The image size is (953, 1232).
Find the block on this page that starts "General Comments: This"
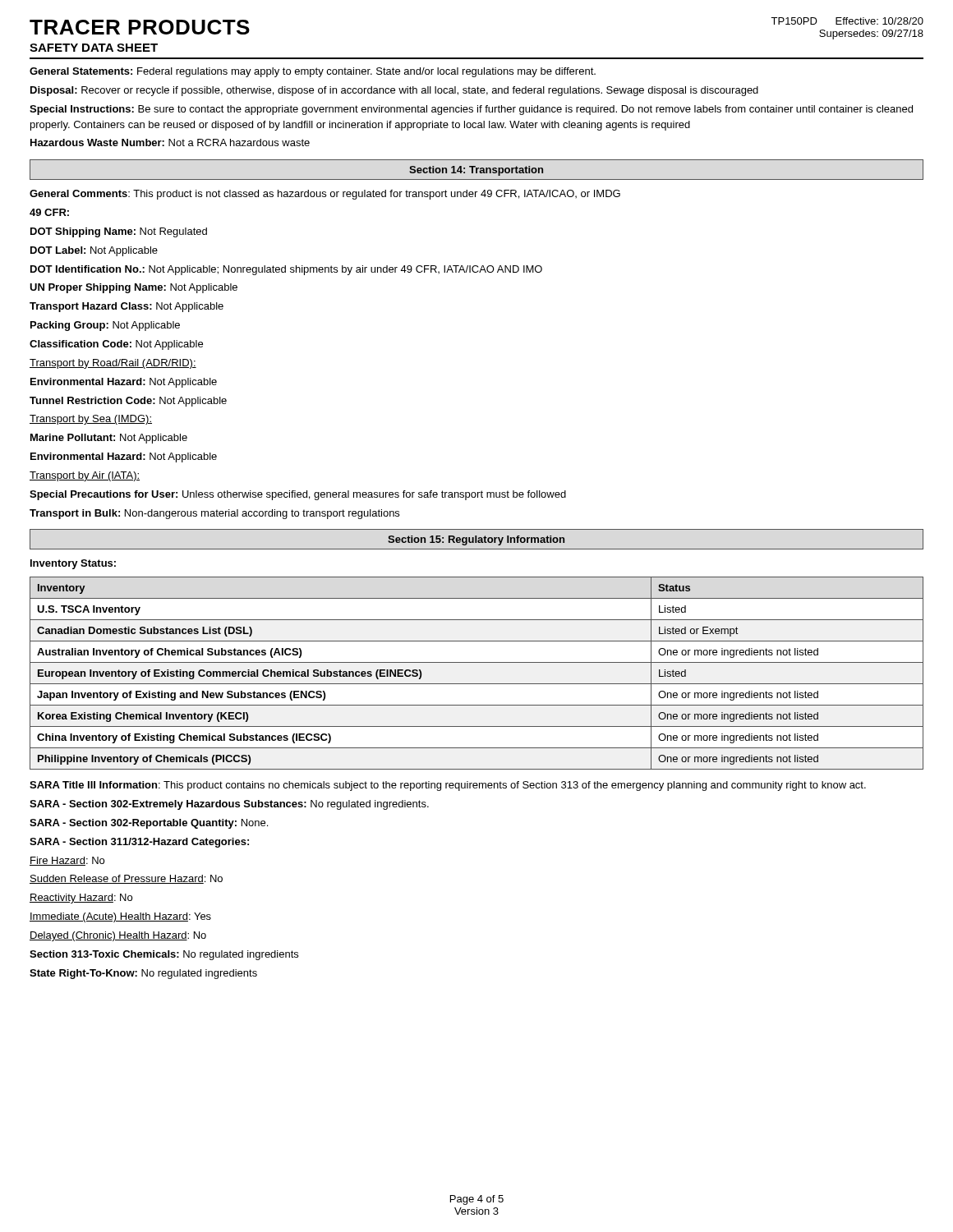325,195
